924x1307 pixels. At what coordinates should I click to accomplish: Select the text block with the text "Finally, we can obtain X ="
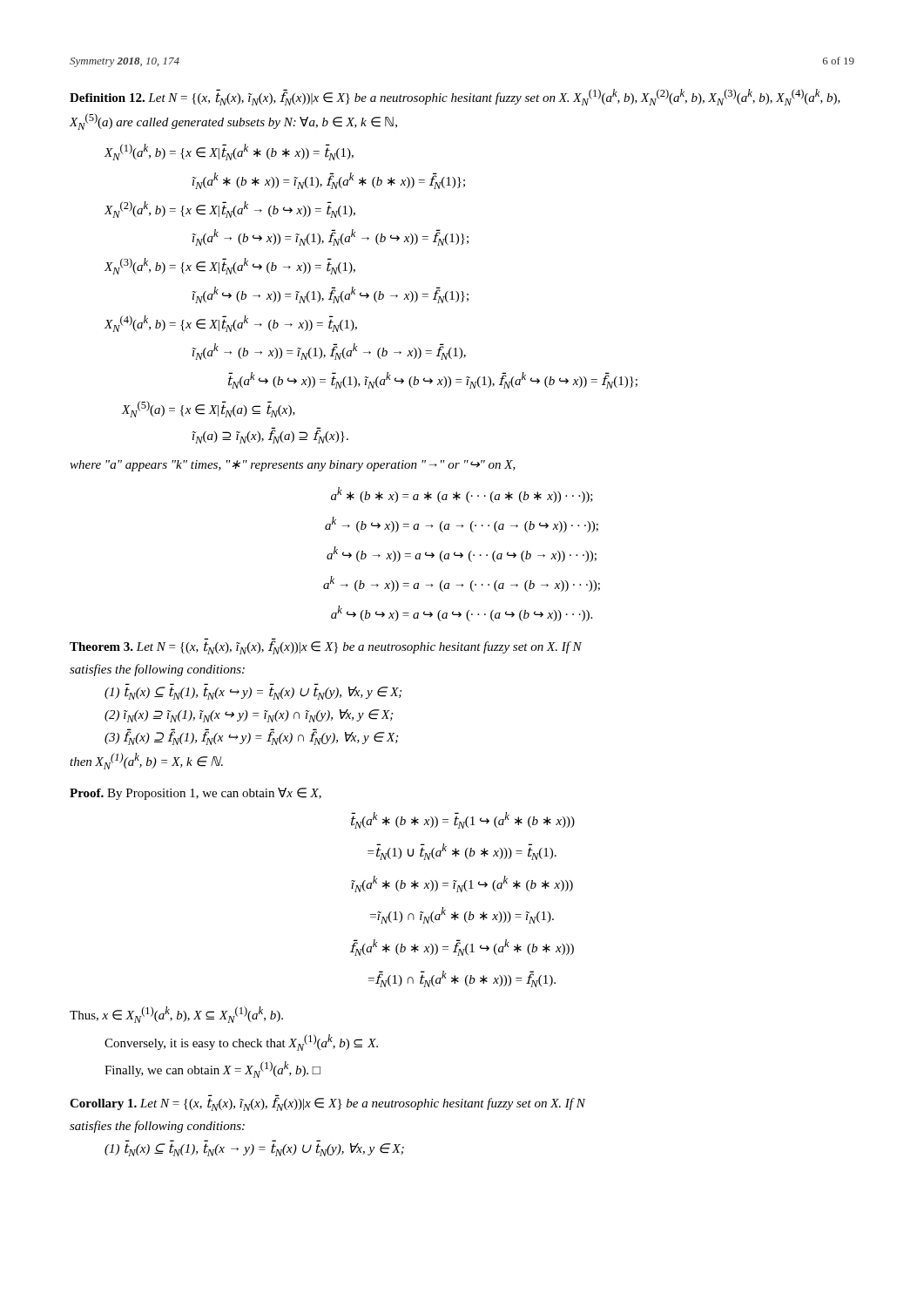[x=212, y=1070]
